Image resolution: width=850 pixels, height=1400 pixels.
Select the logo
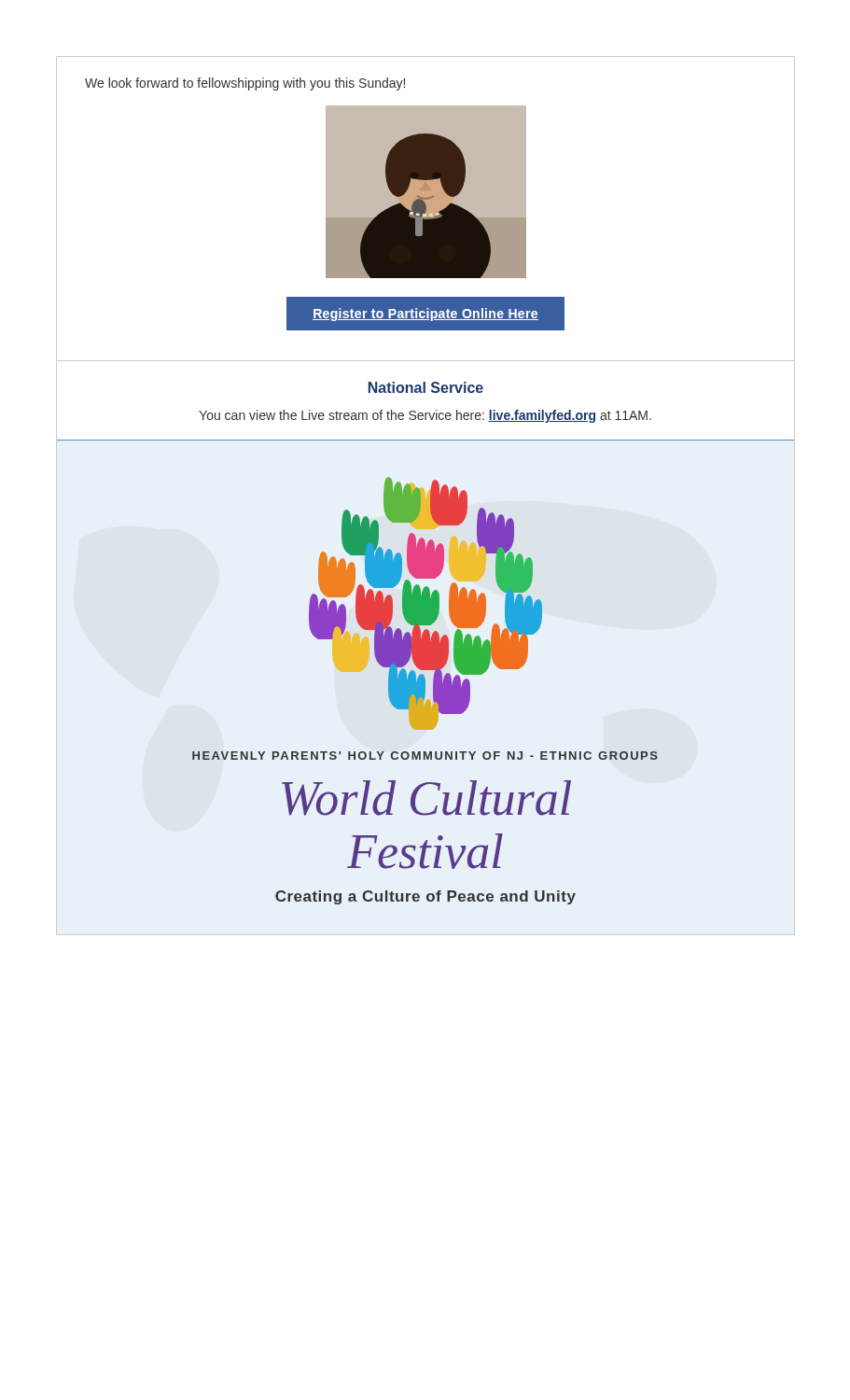[425, 688]
